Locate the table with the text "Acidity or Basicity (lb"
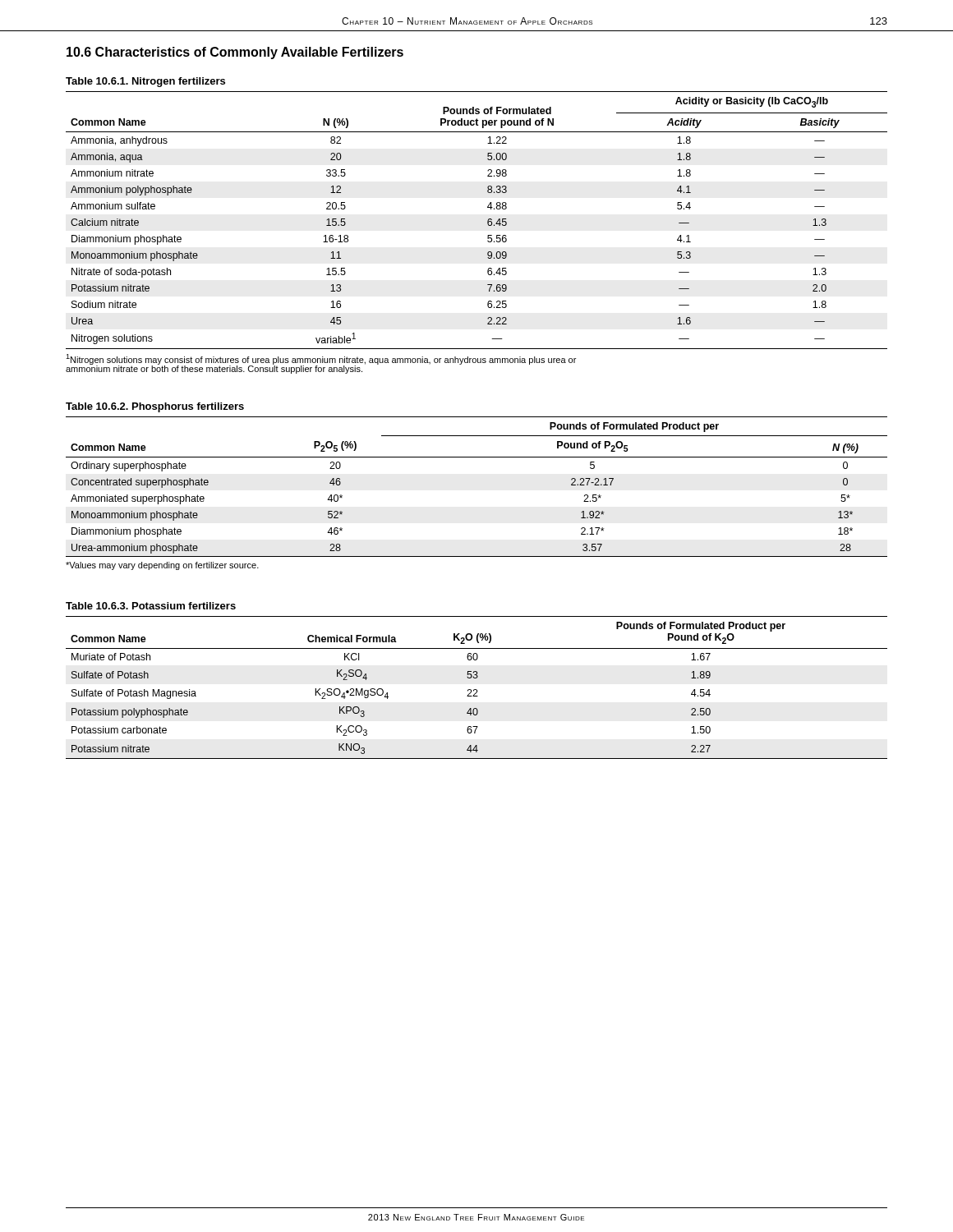This screenshot has width=953, height=1232. pyautogui.click(x=476, y=220)
